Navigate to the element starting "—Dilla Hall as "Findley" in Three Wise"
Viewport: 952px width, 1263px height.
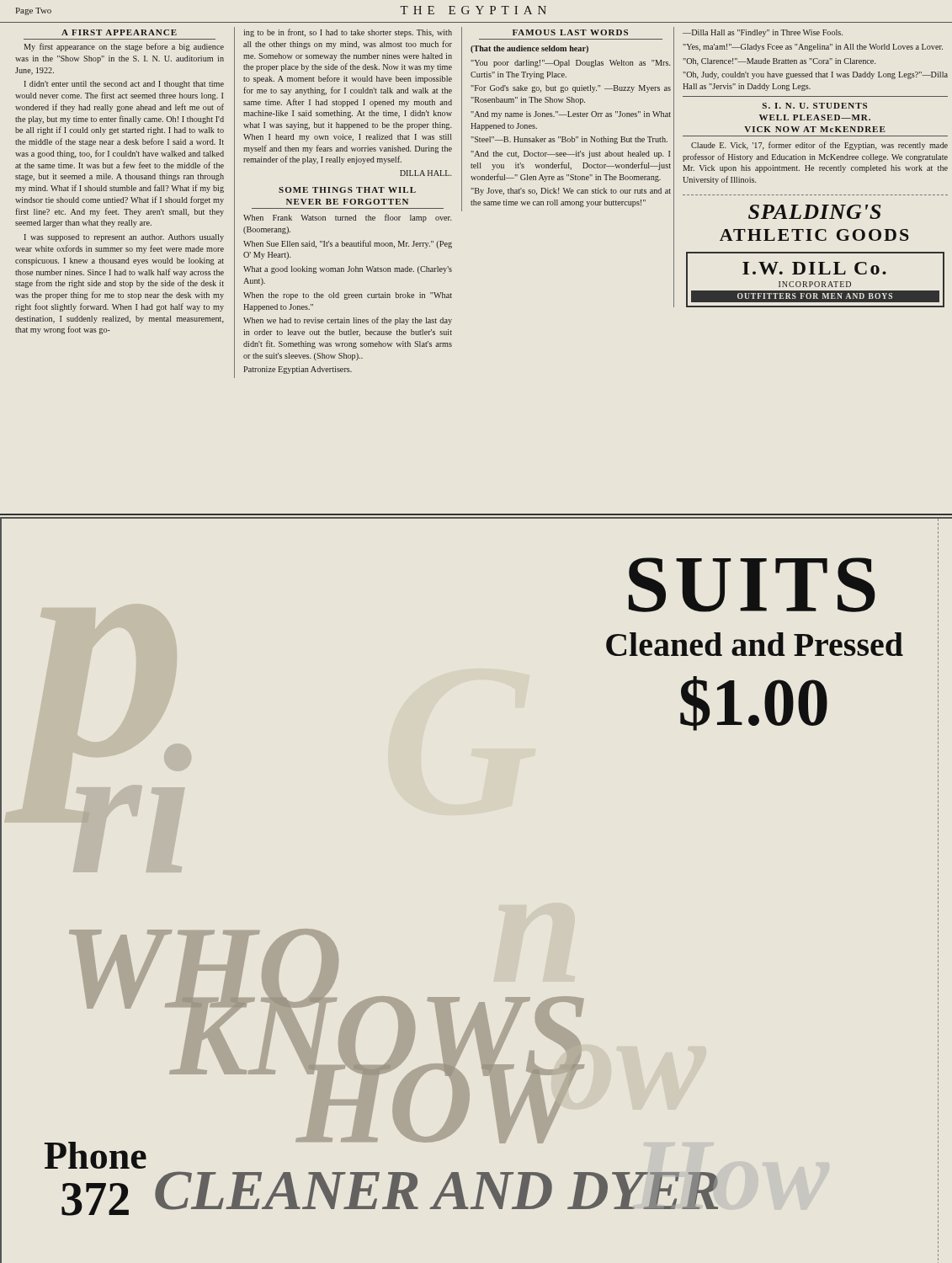[815, 60]
